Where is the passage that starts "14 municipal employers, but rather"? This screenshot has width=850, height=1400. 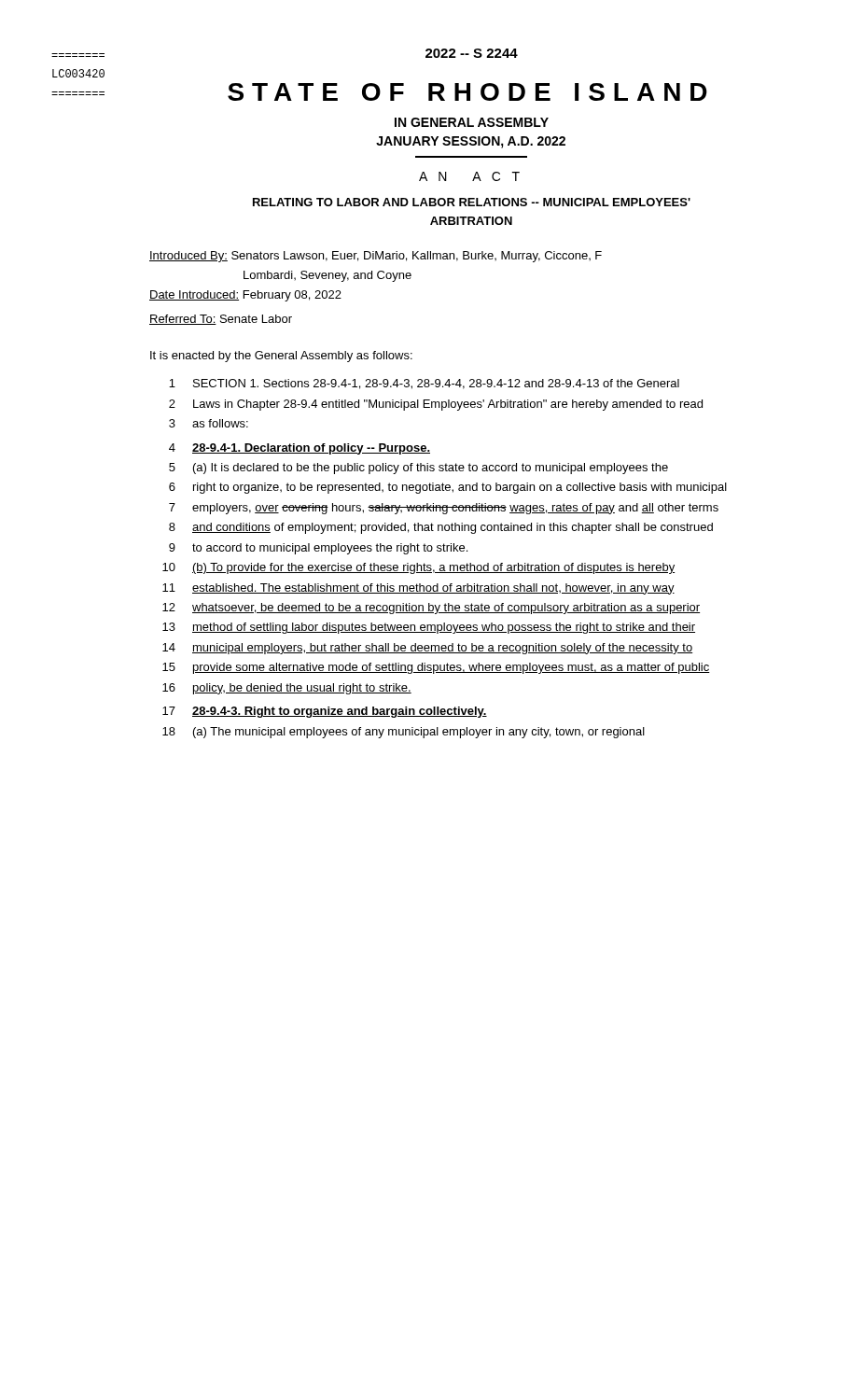click(471, 647)
